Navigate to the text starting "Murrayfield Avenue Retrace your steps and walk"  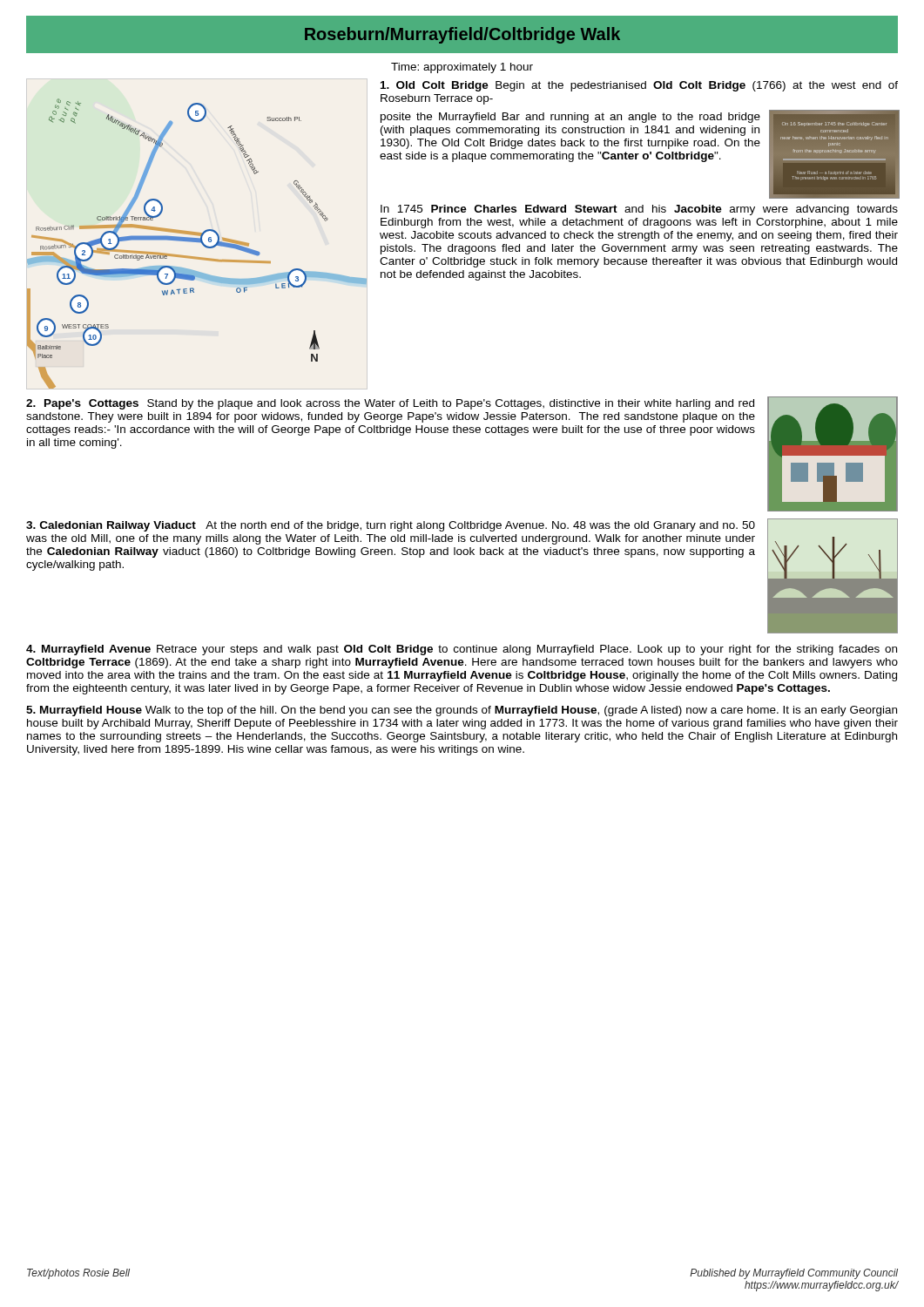pyautogui.click(x=462, y=668)
